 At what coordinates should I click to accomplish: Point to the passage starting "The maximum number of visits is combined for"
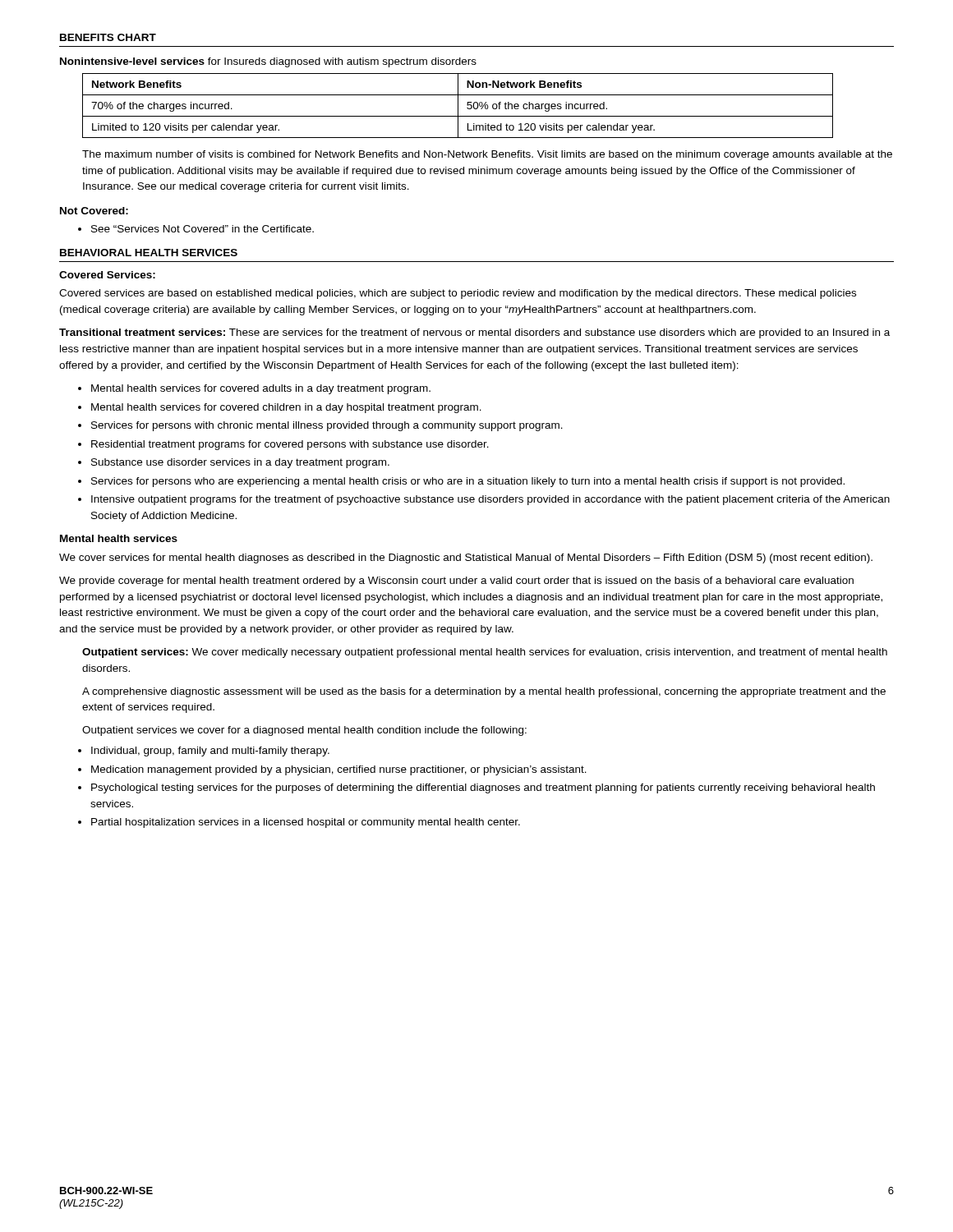coord(487,170)
